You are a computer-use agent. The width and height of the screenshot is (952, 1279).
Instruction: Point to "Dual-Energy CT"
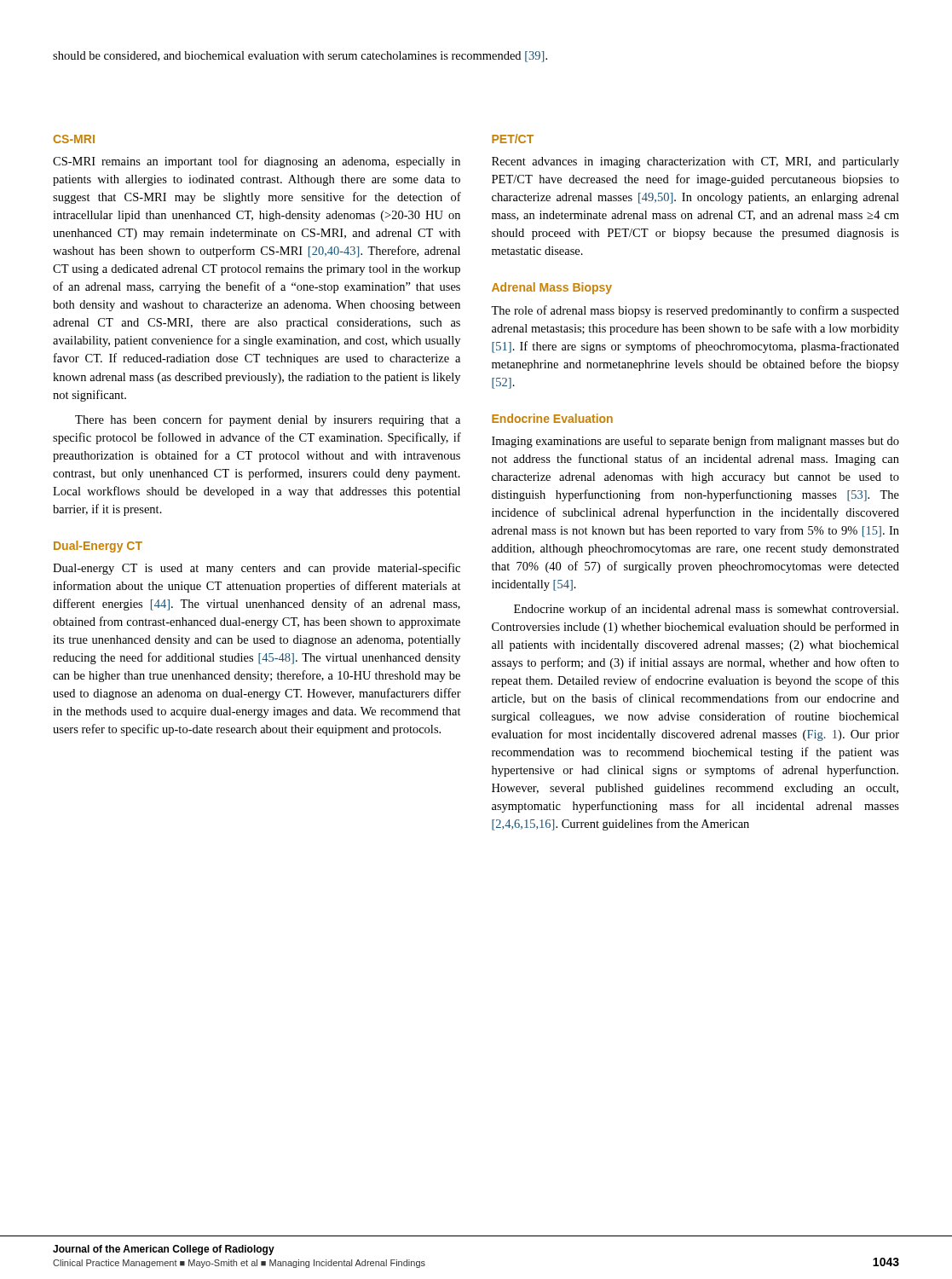pos(98,545)
